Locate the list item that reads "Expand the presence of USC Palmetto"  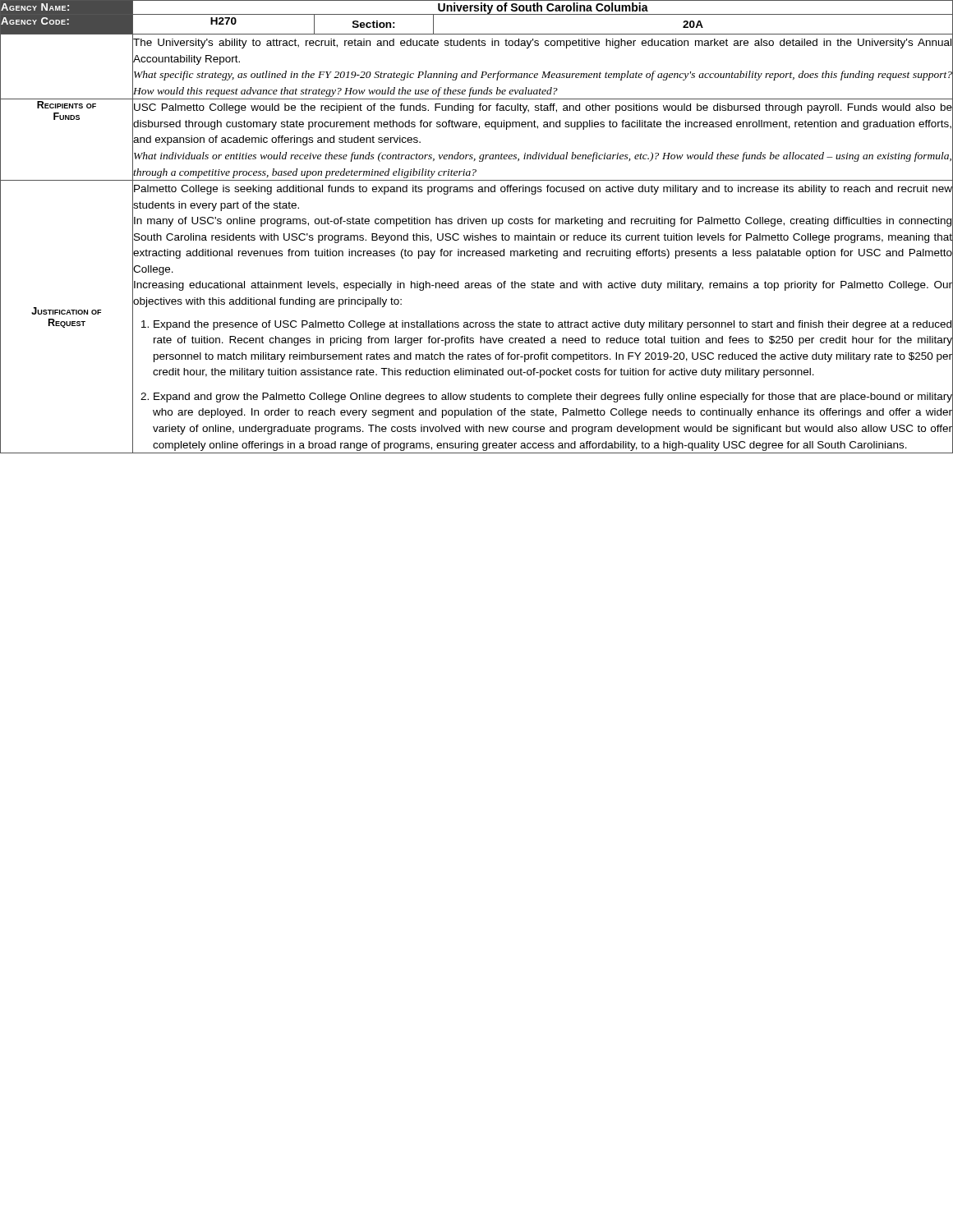[552, 348]
